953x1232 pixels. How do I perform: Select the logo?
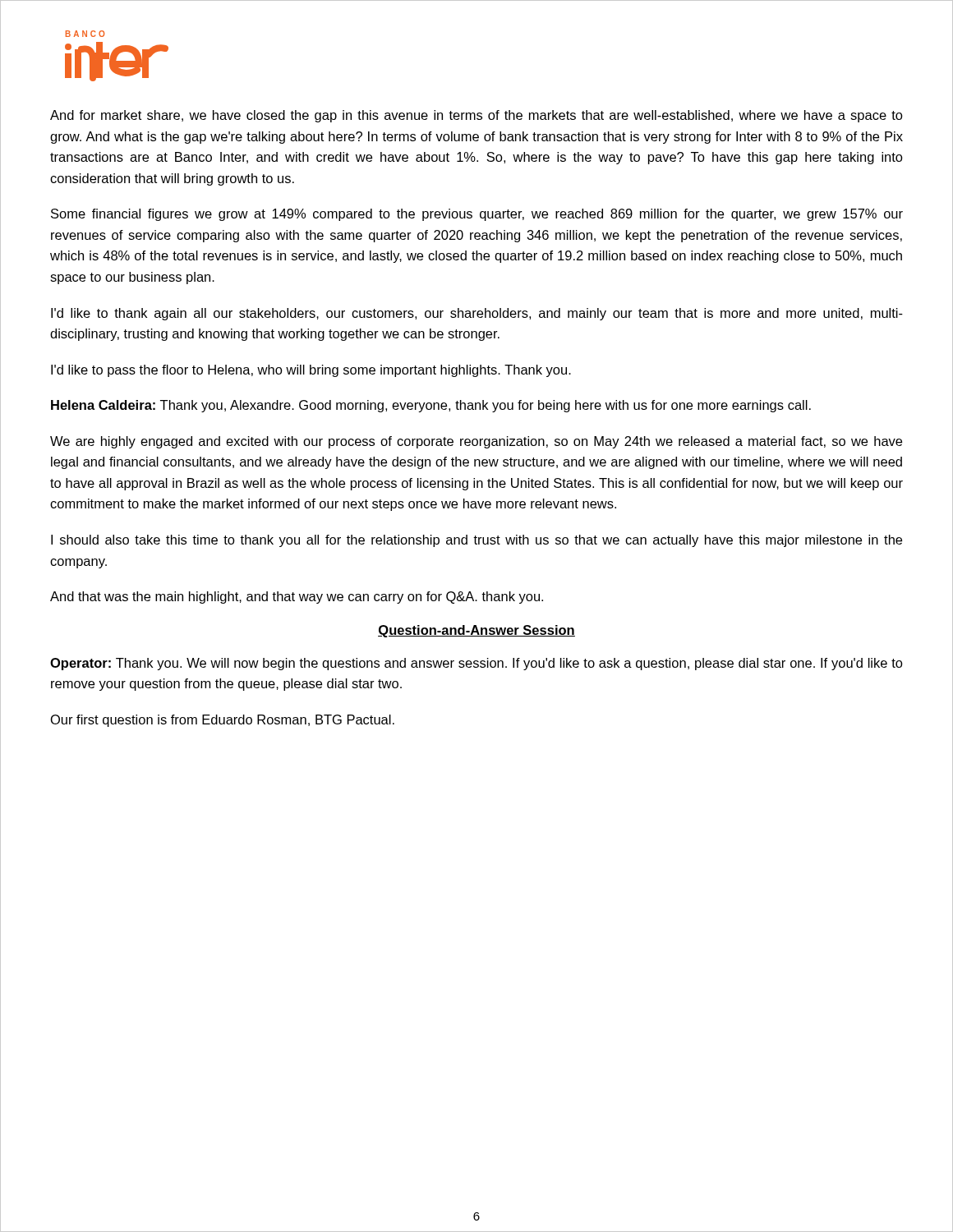click(x=476, y=56)
